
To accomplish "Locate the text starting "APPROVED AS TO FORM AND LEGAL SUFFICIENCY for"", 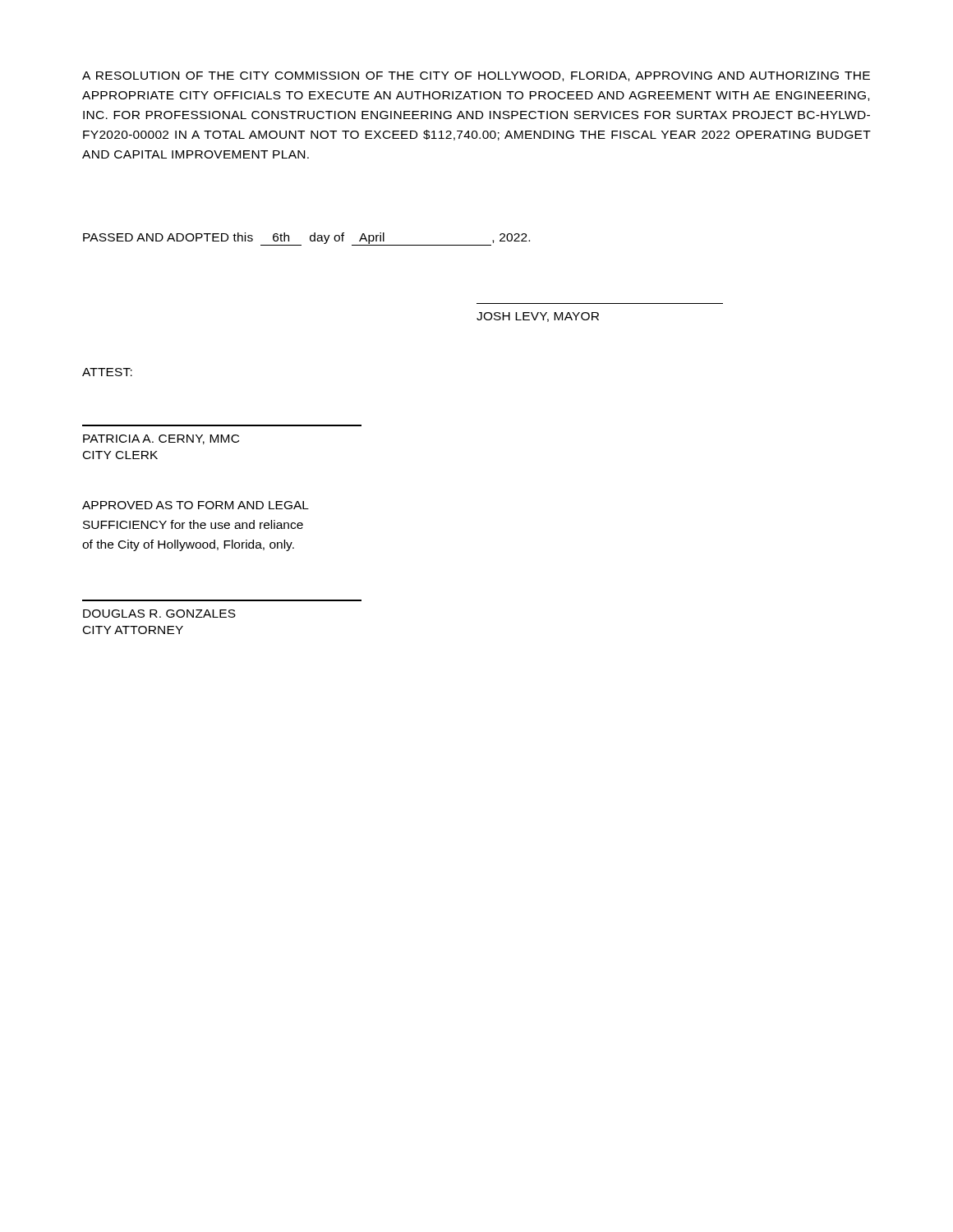I will point(196,525).
